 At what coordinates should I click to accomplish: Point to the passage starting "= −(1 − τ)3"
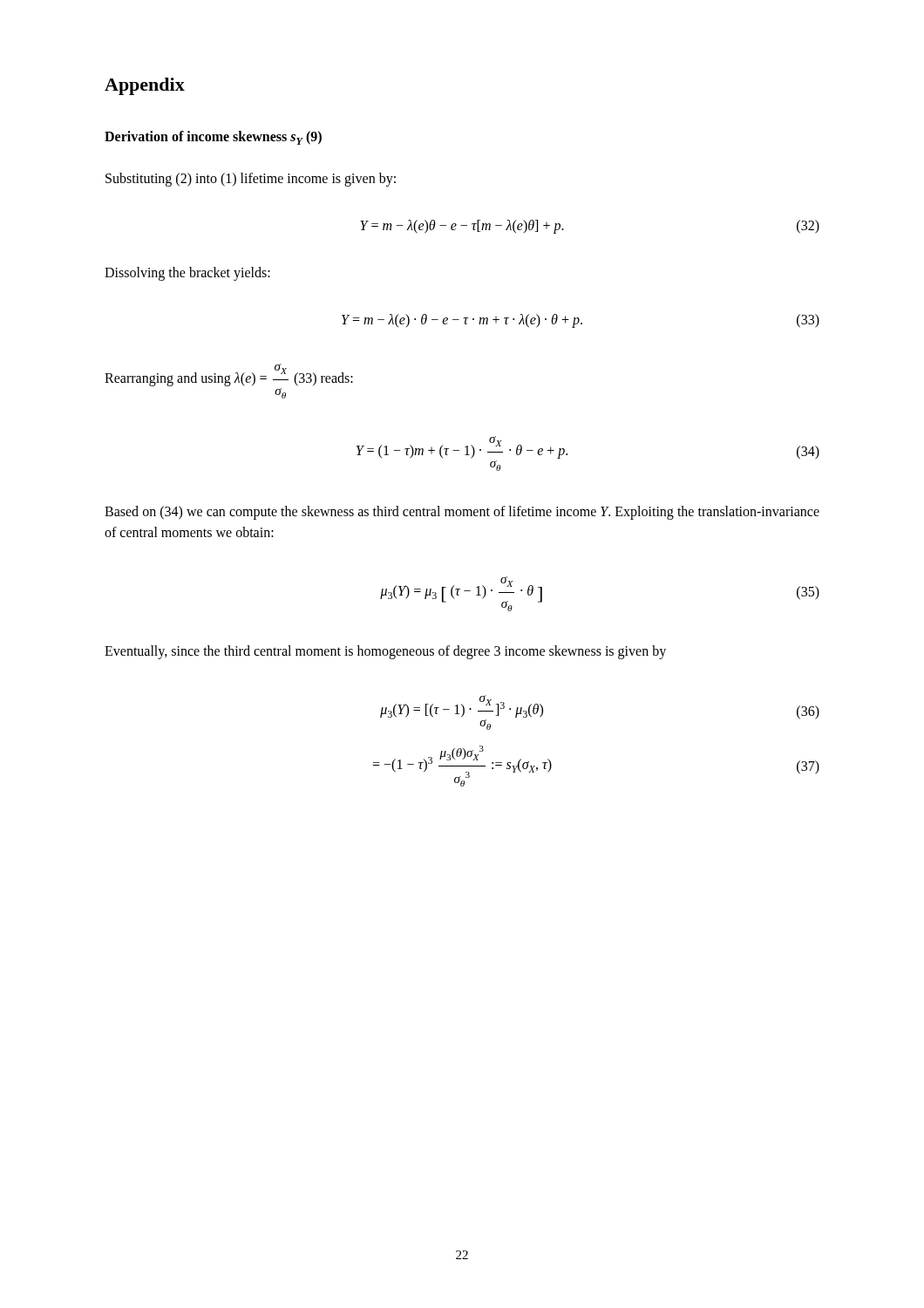(x=462, y=766)
